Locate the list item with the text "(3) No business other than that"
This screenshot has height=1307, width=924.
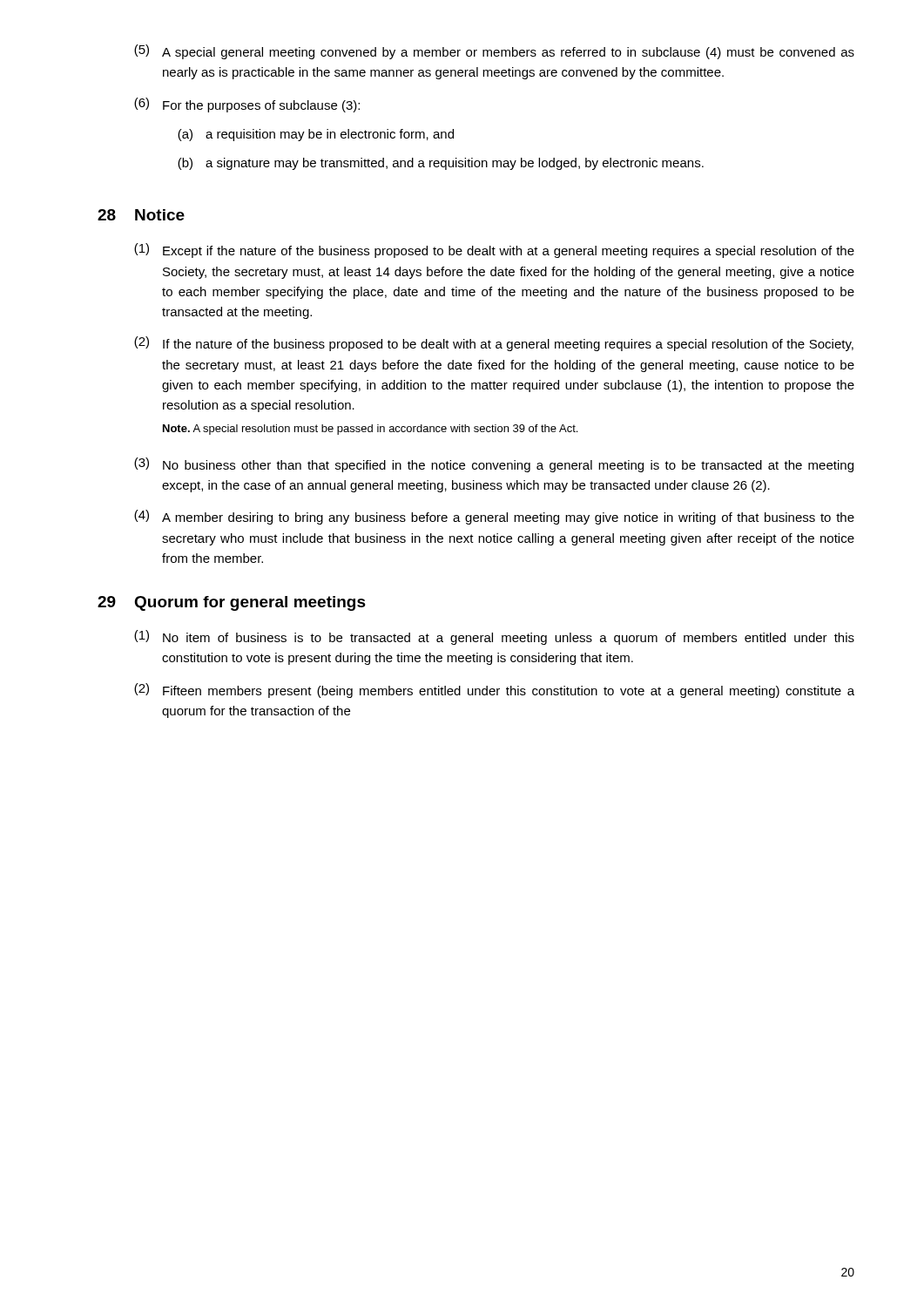pos(476,475)
